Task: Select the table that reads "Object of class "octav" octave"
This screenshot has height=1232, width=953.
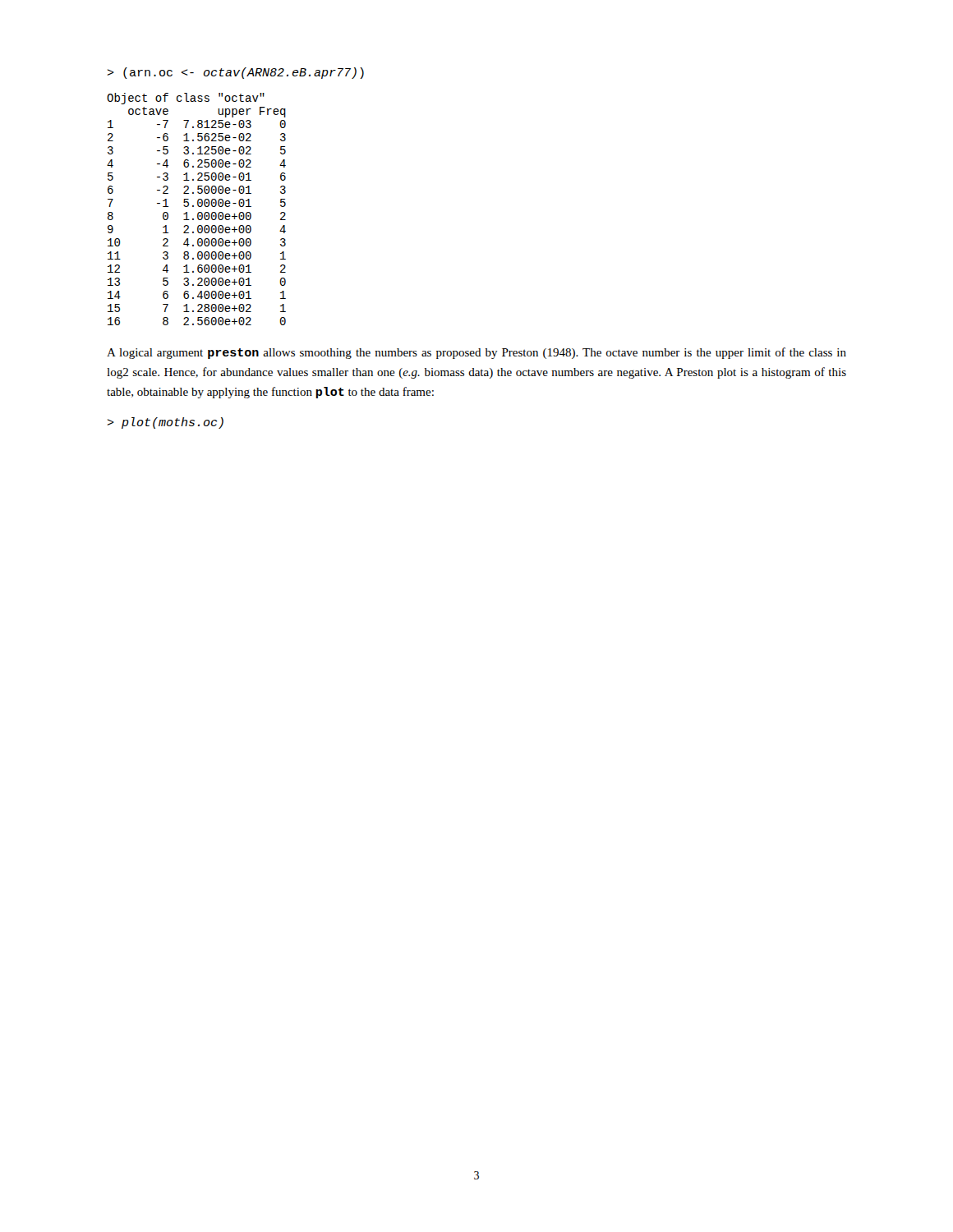Action: (x=476, y=210)
